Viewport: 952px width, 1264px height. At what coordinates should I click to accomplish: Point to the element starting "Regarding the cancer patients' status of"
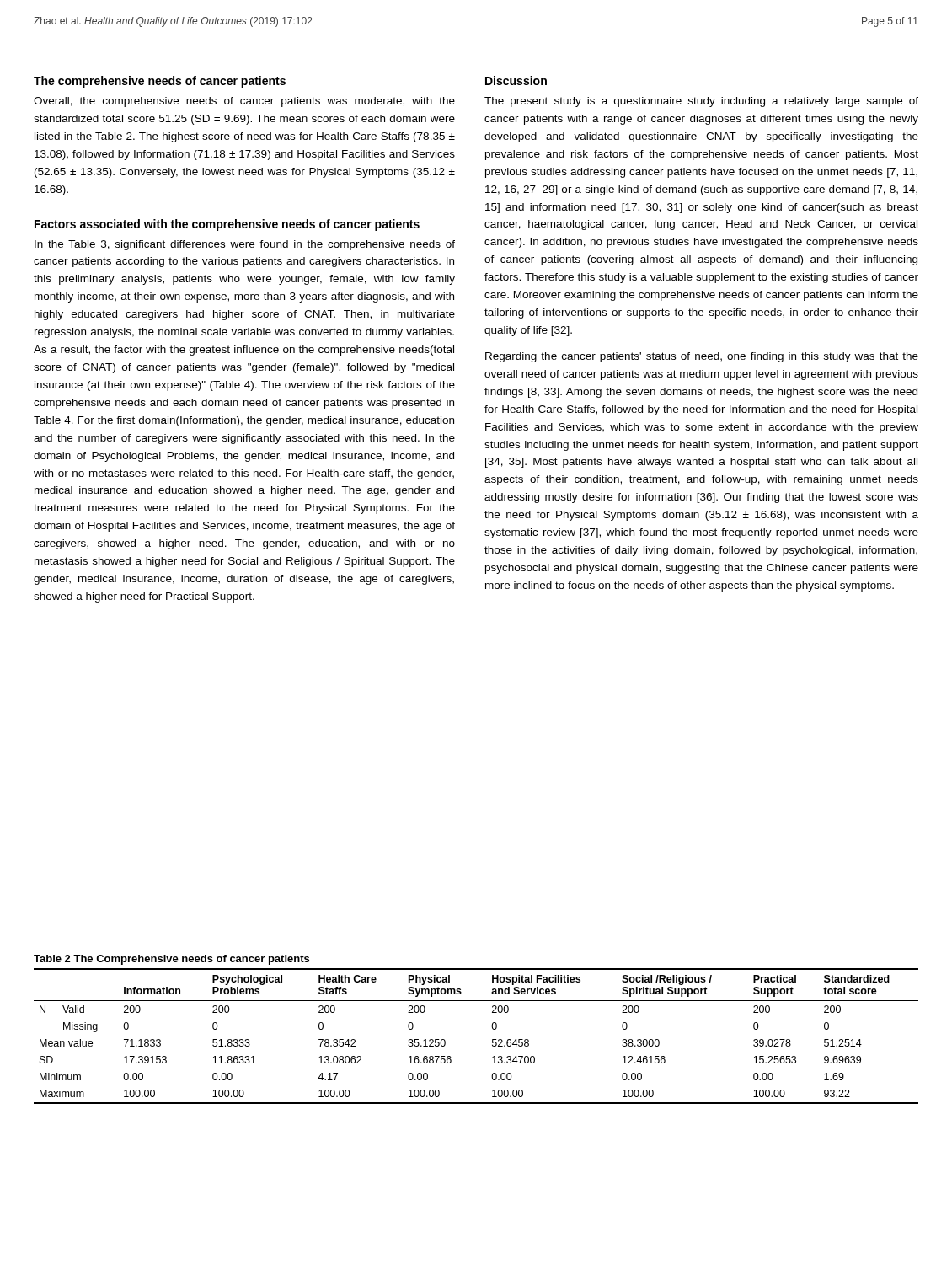coord(701,471)
